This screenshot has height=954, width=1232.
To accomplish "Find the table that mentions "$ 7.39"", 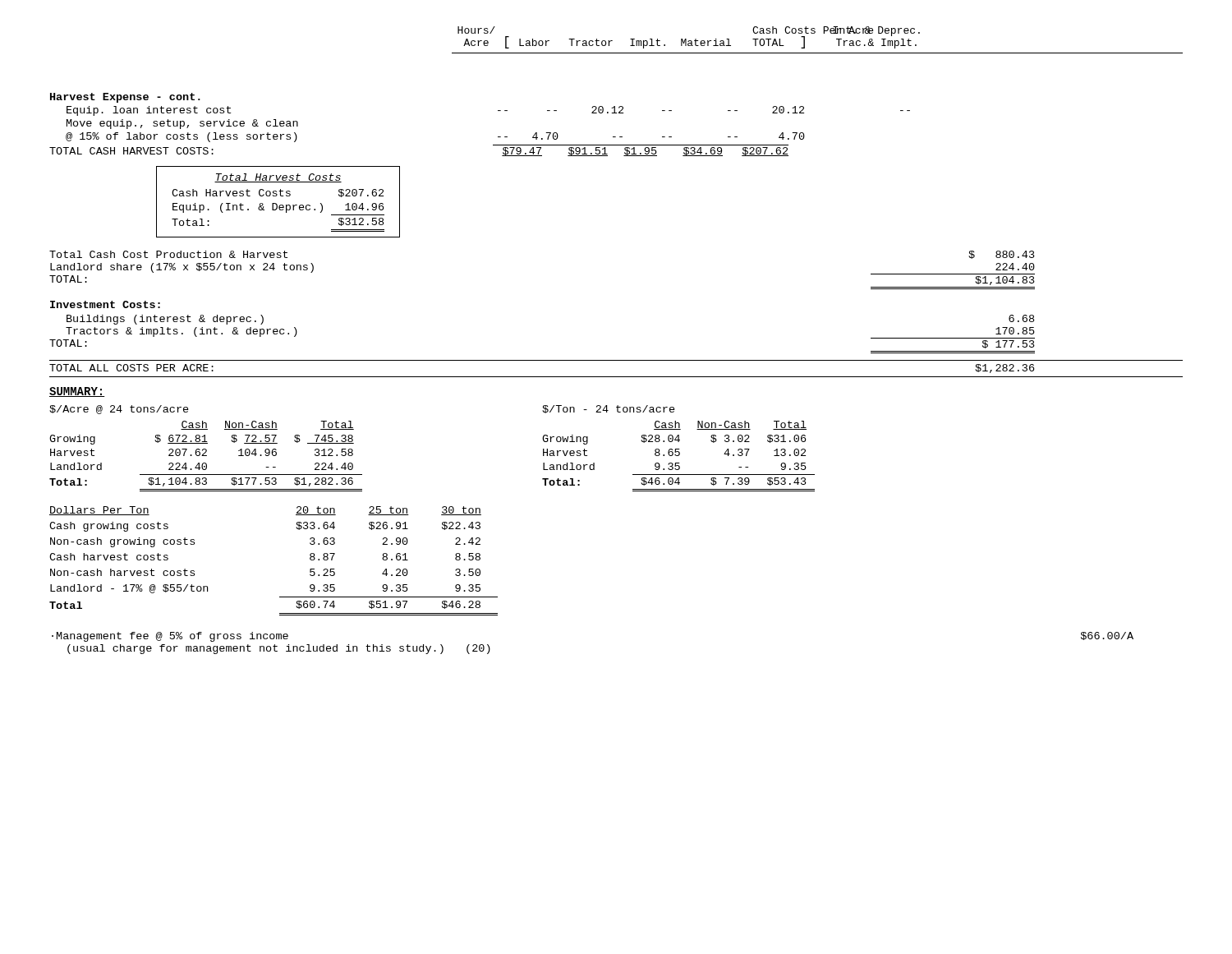I will tap(862, 455).
